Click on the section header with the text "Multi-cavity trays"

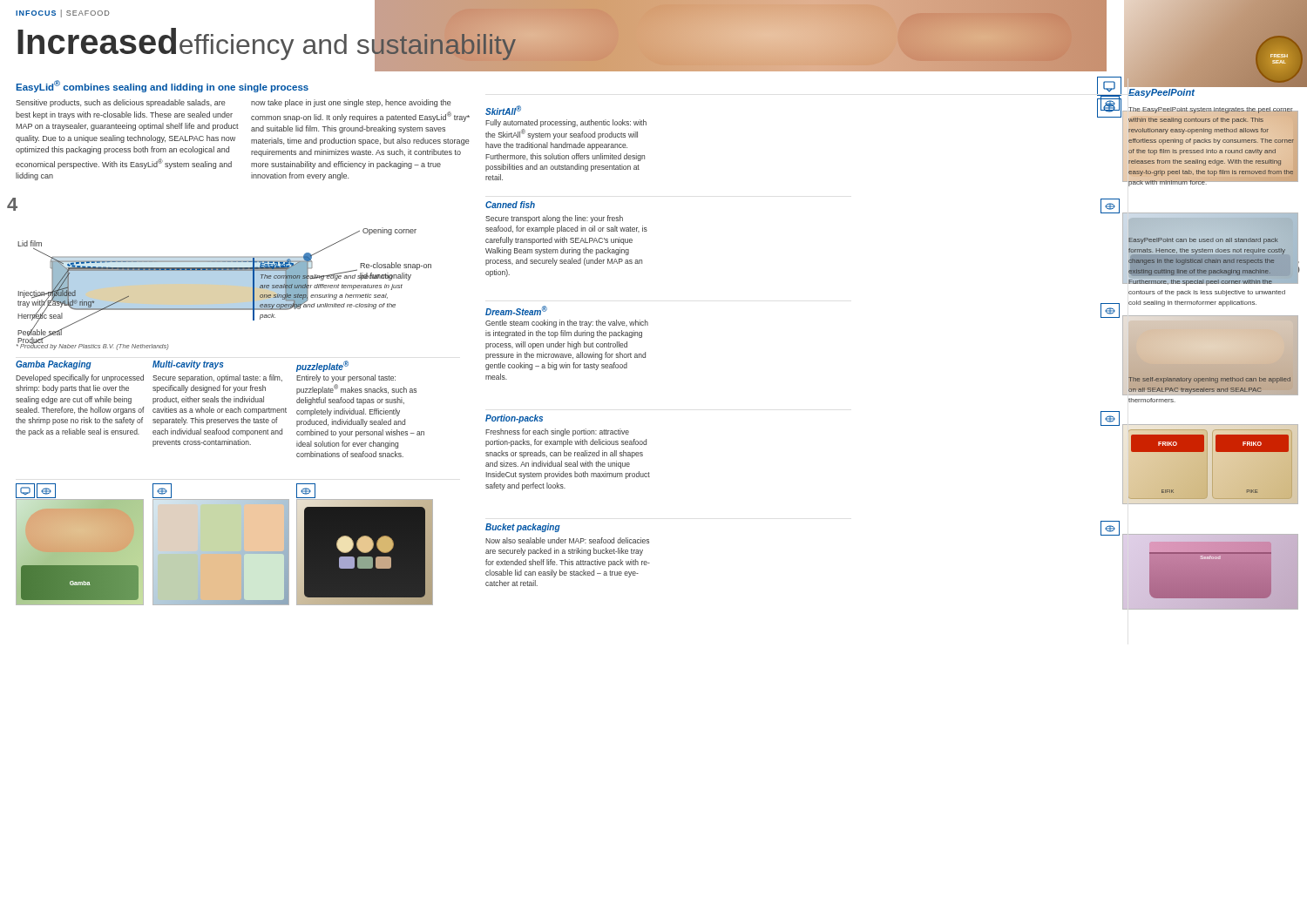220,364
